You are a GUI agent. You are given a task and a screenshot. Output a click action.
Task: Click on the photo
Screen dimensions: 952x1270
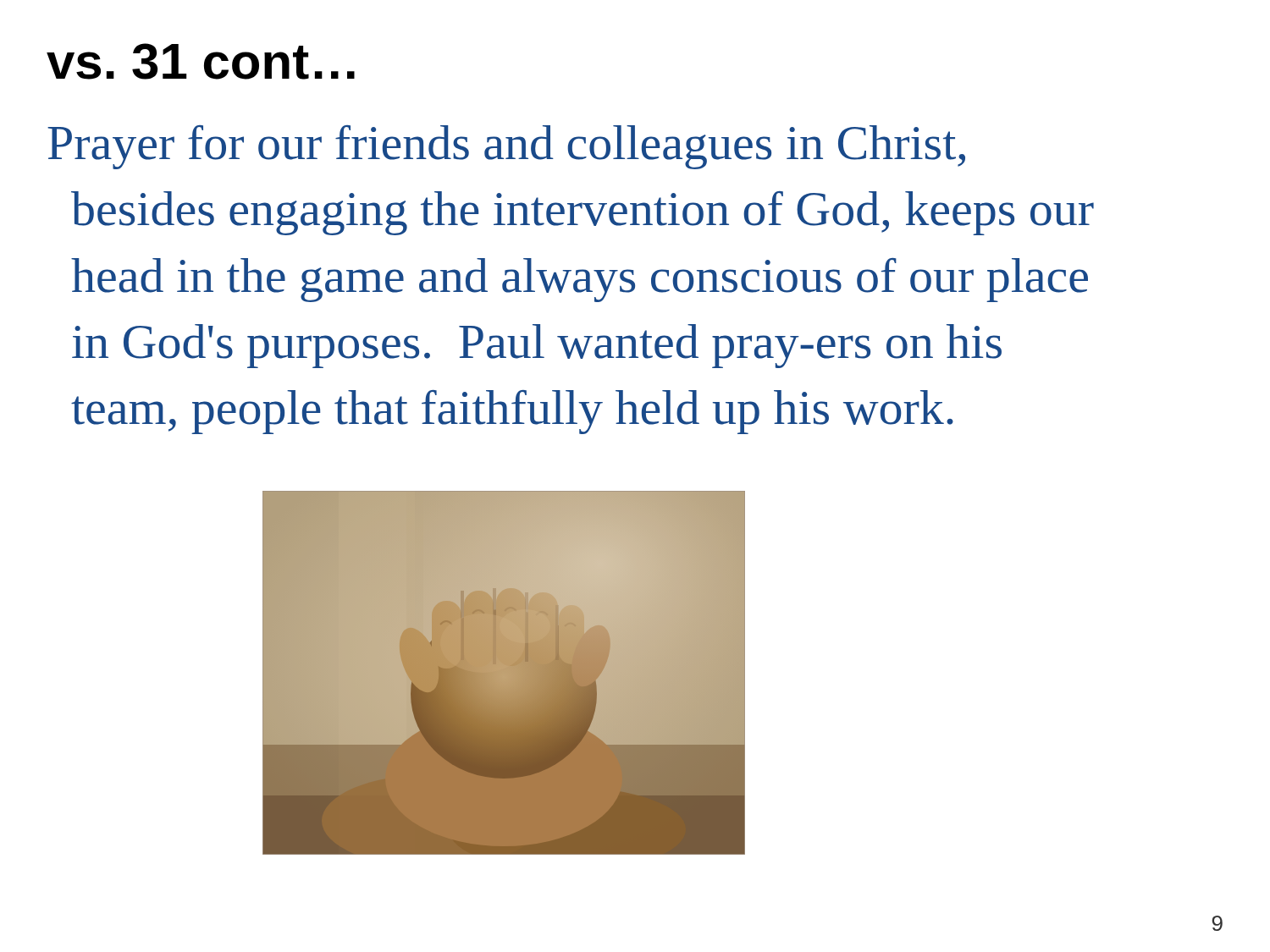click(x=504, y=673)
